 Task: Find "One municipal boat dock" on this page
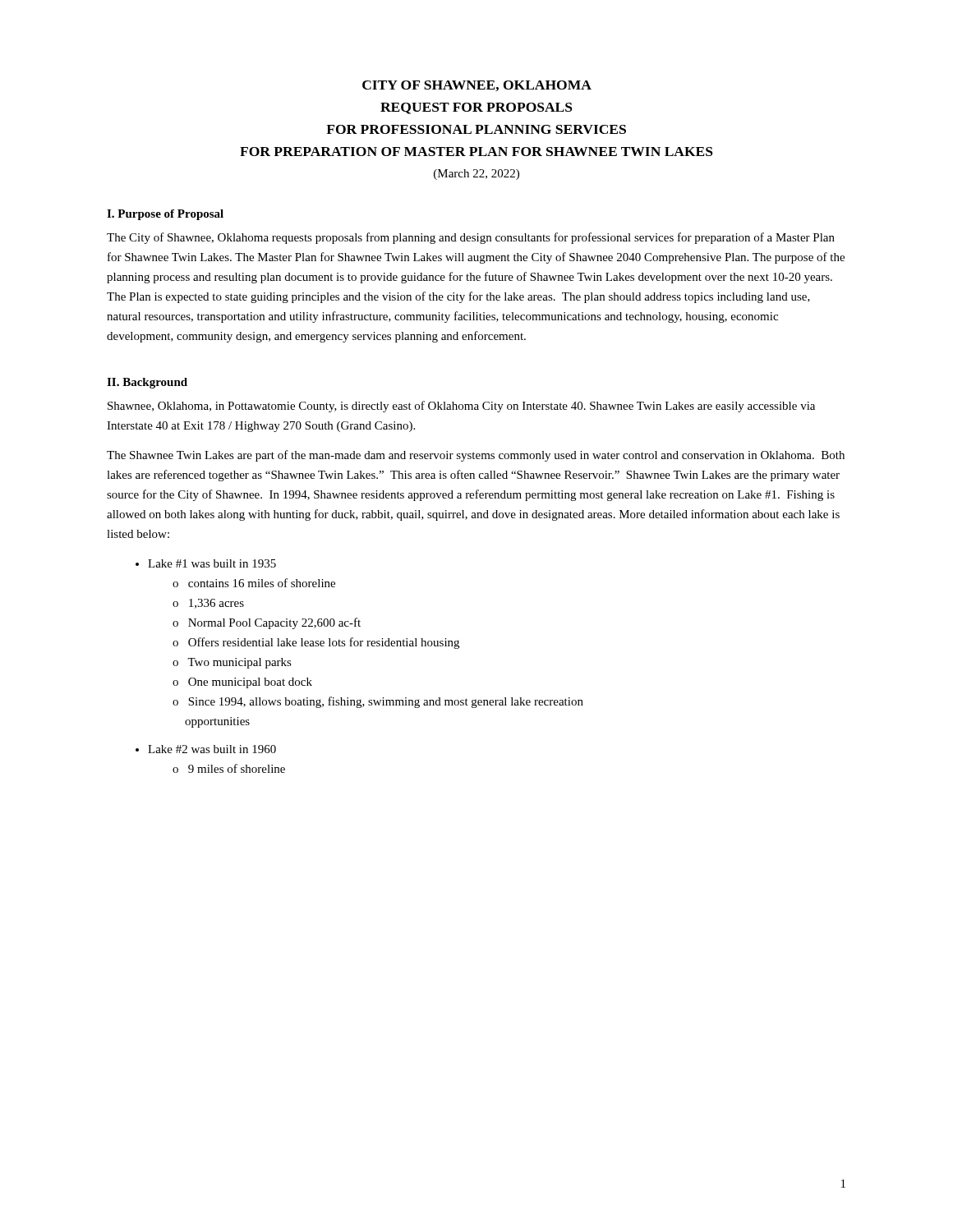[250, 681]
